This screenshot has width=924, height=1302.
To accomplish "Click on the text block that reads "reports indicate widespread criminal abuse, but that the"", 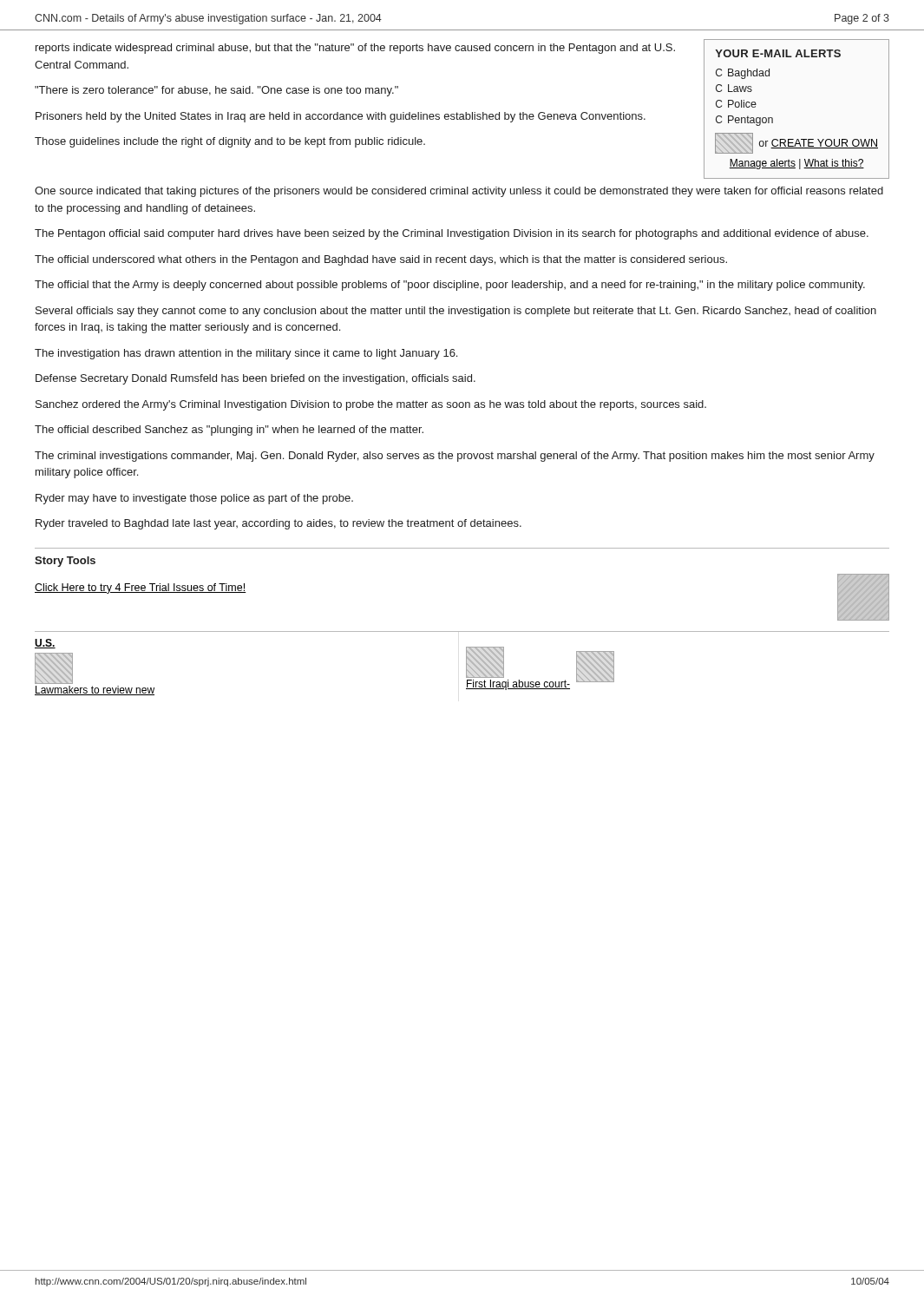I will click(x=355, y=56).
